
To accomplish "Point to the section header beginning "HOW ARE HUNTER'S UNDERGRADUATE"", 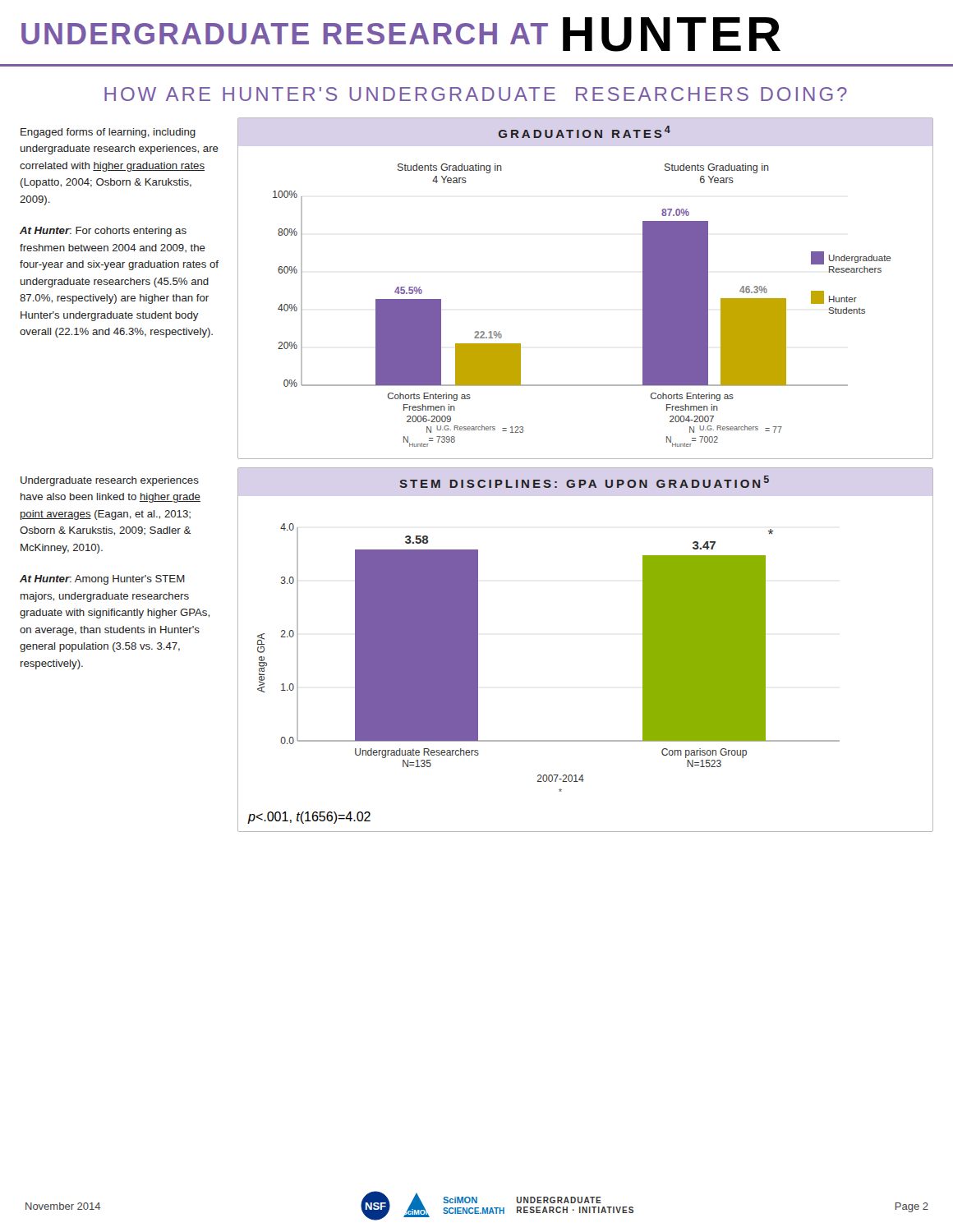I will coord(476,94).
